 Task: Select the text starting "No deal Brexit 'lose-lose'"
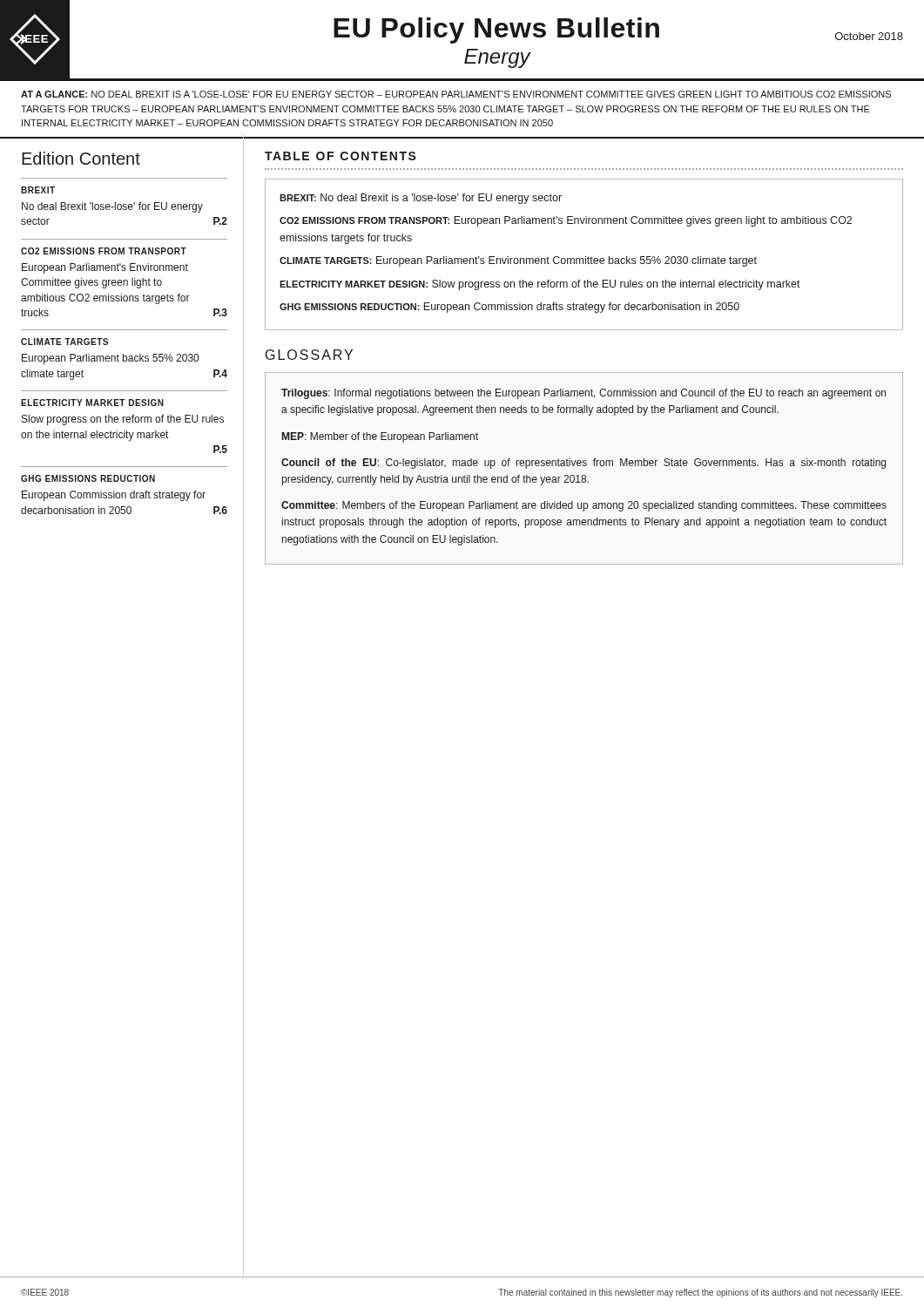pos(124,215)
